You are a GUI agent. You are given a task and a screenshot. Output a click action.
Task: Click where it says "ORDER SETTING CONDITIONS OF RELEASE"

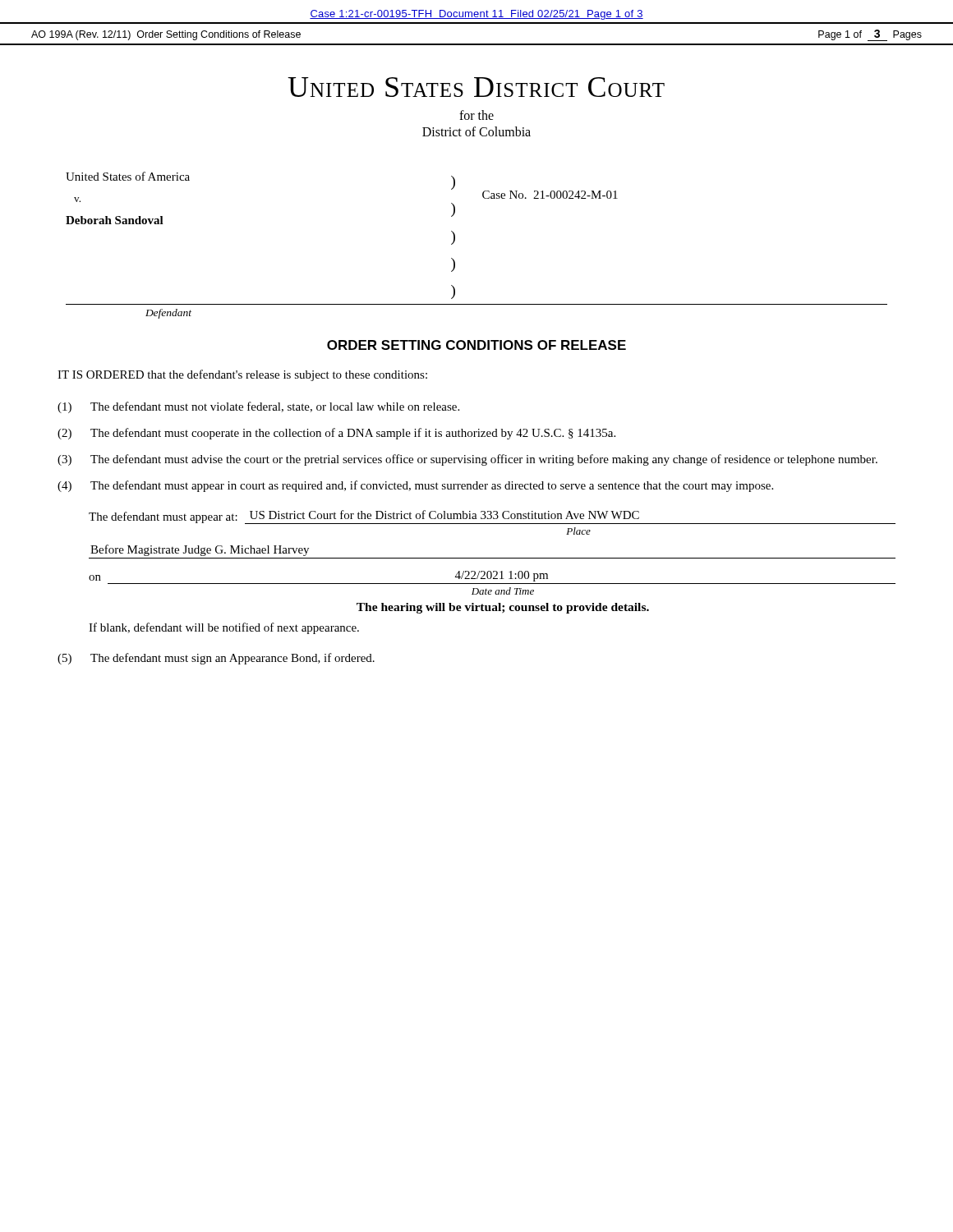click(x=476, y=346)
